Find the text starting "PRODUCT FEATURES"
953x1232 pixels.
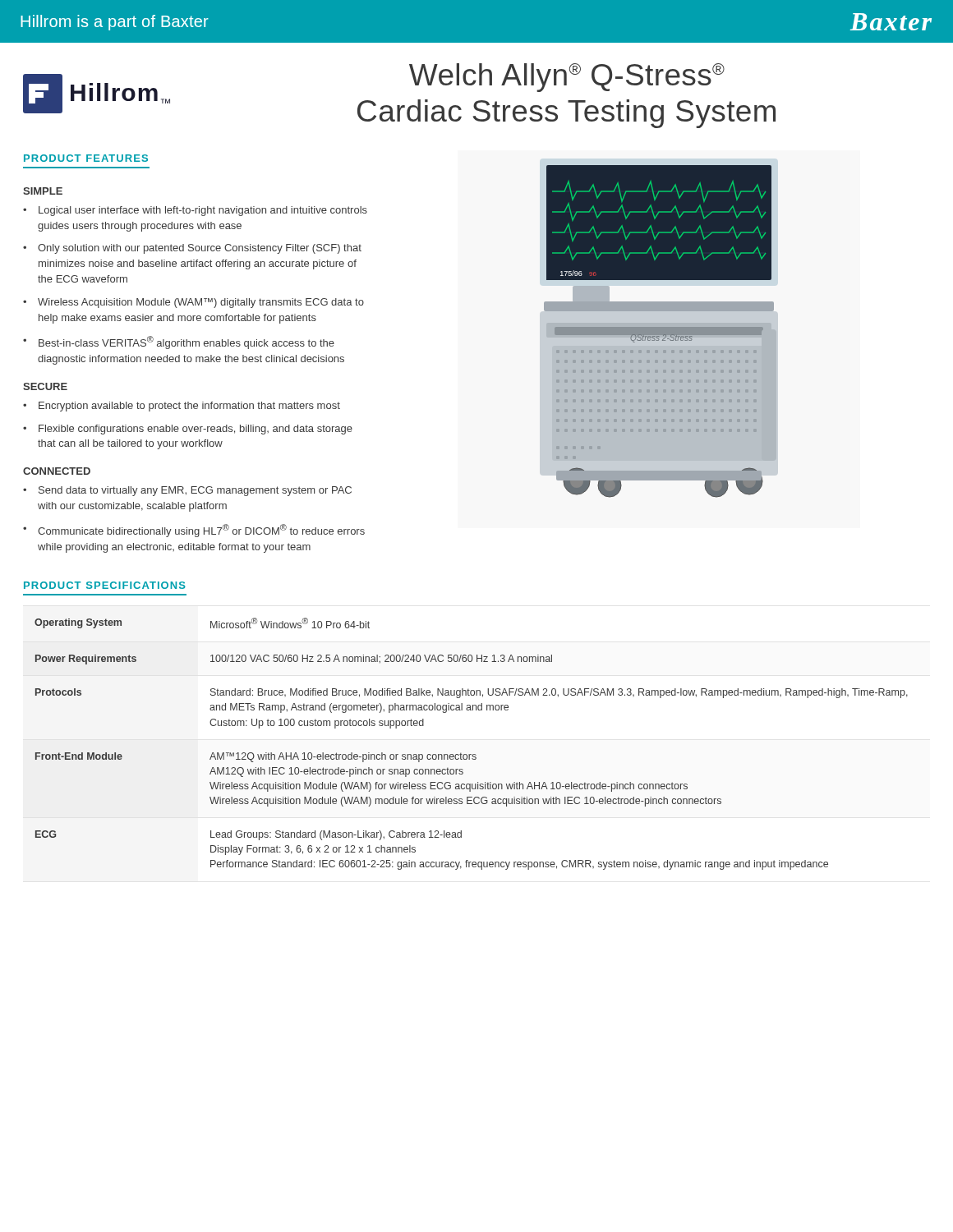86,158
